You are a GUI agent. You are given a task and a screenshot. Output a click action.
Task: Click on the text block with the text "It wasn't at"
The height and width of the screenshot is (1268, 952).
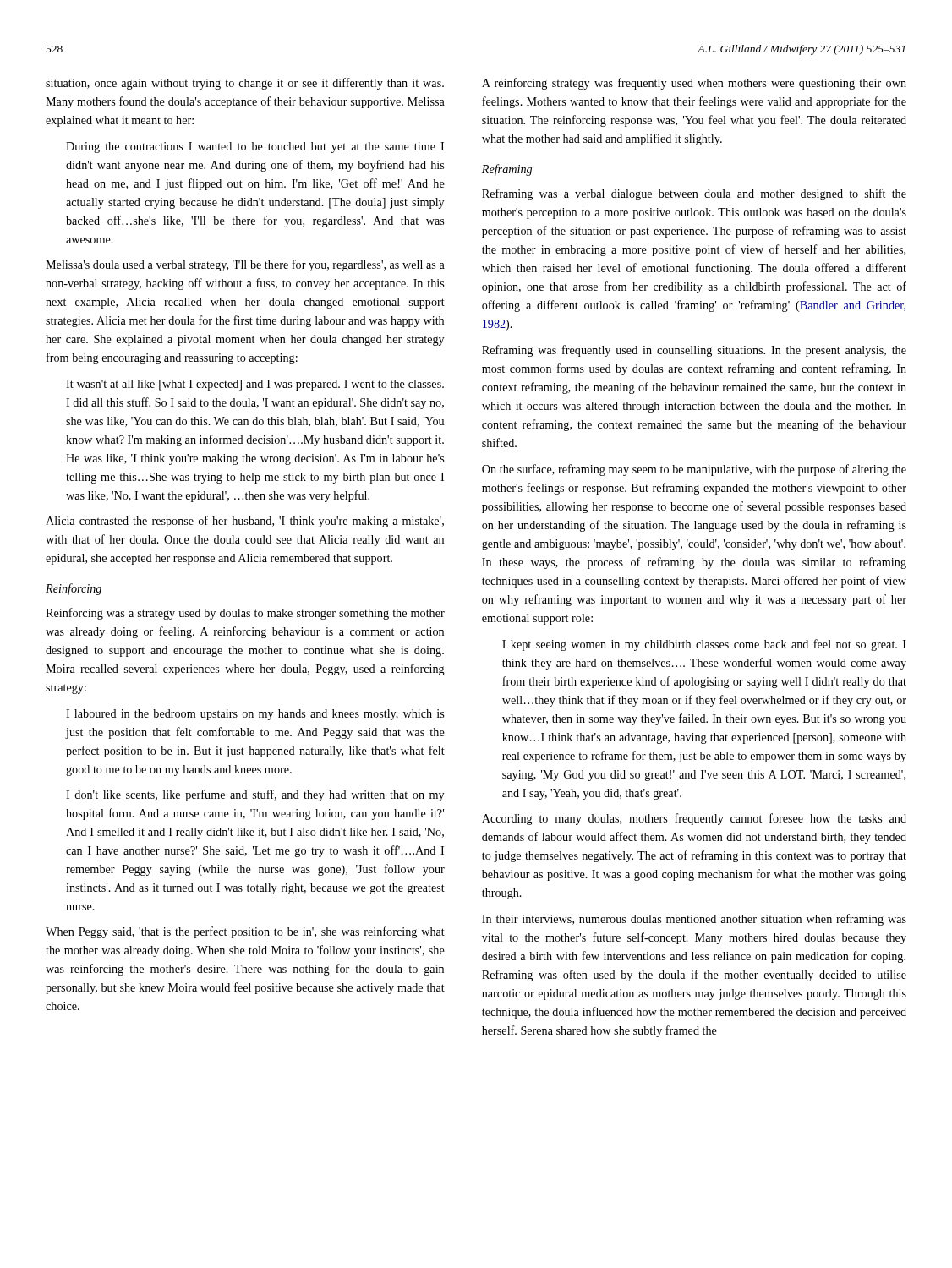coord(255,439)
